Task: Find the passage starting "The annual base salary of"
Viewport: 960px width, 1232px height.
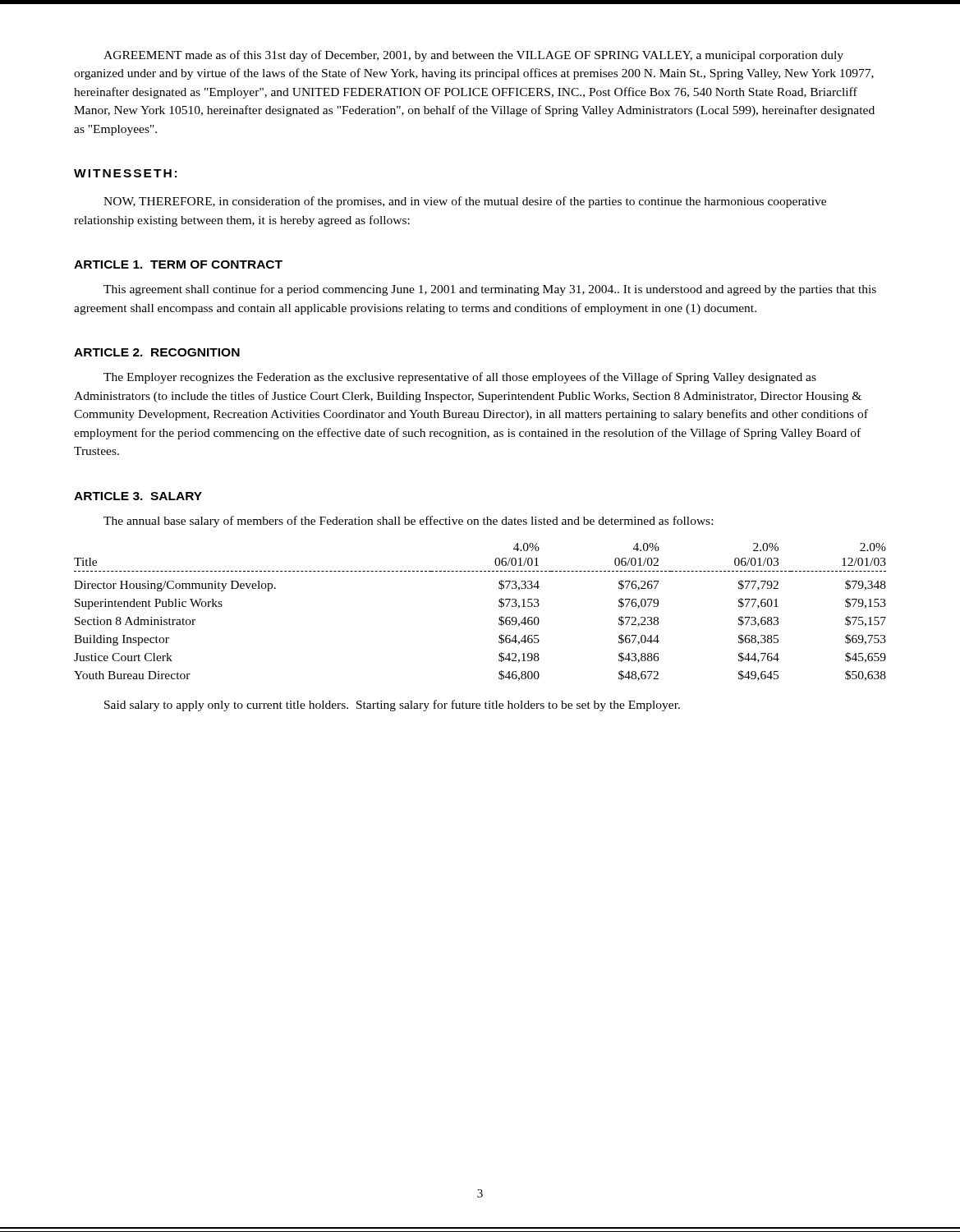Action: click(480, 521)
